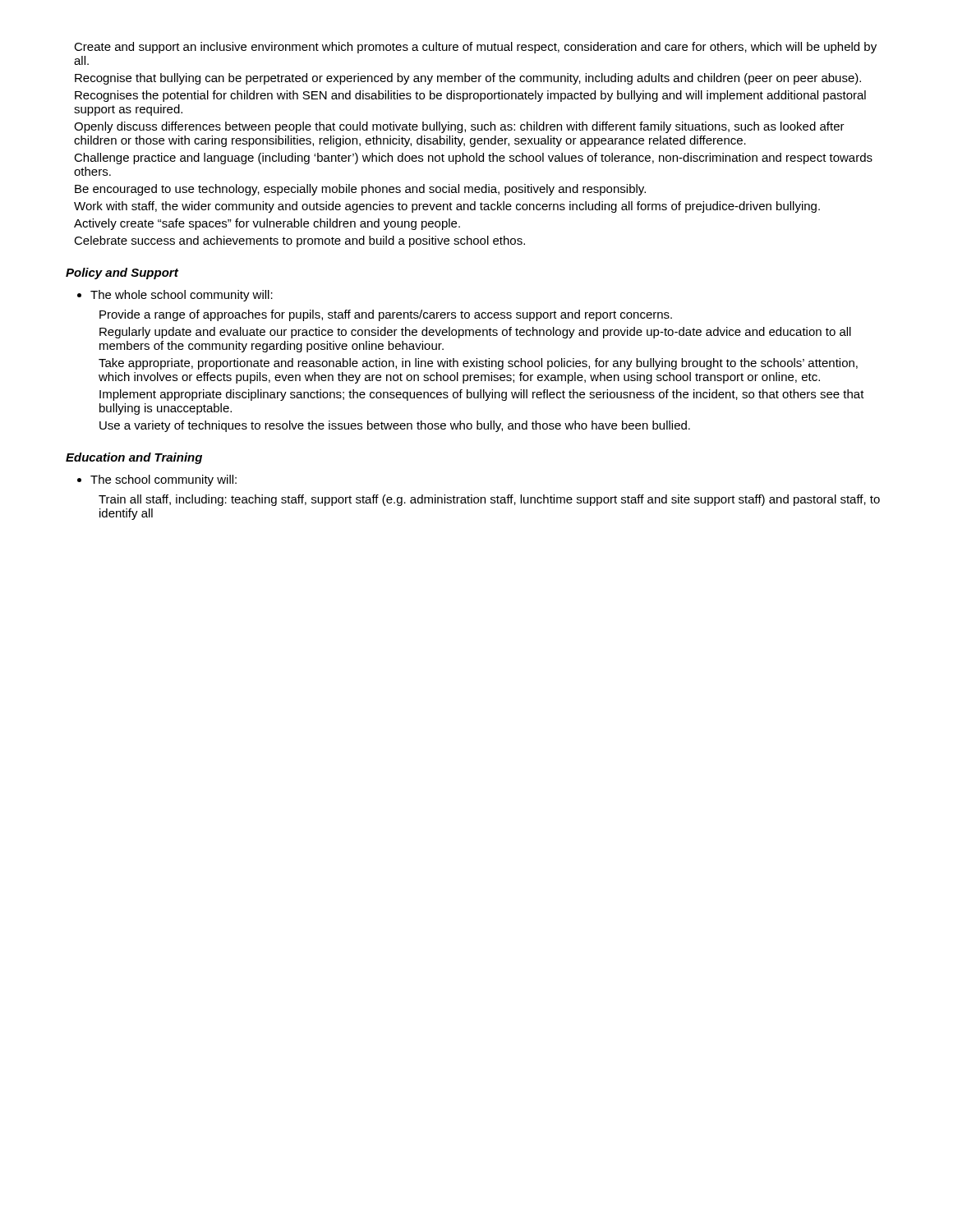Locate the block of text that opens with "Implement appropriate disciplinary sanctions; the consequences"
This screenshot has height=1232, width=953.
tap(493, 401)
